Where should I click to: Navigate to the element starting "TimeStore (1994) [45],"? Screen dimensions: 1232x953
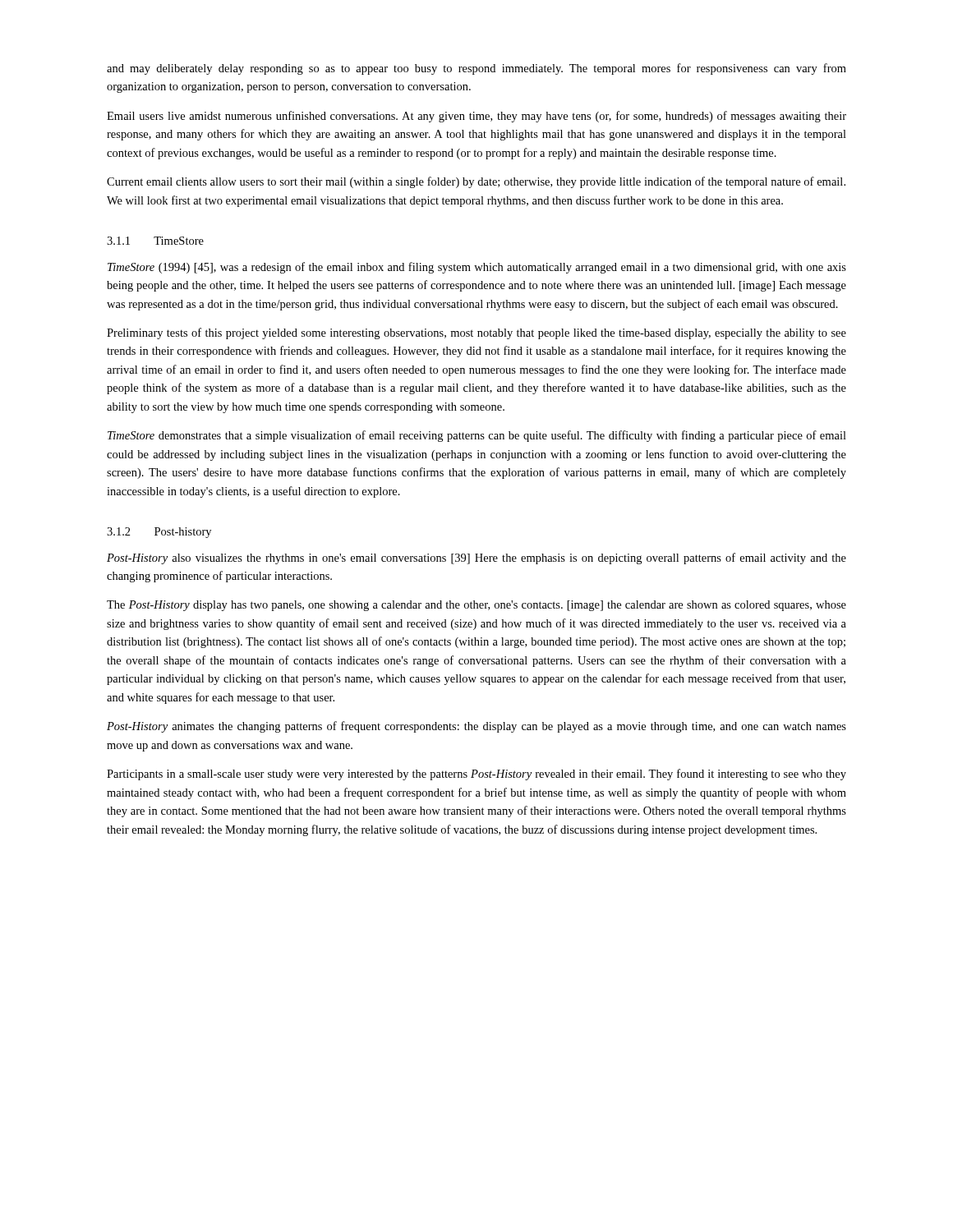[476, 285]
